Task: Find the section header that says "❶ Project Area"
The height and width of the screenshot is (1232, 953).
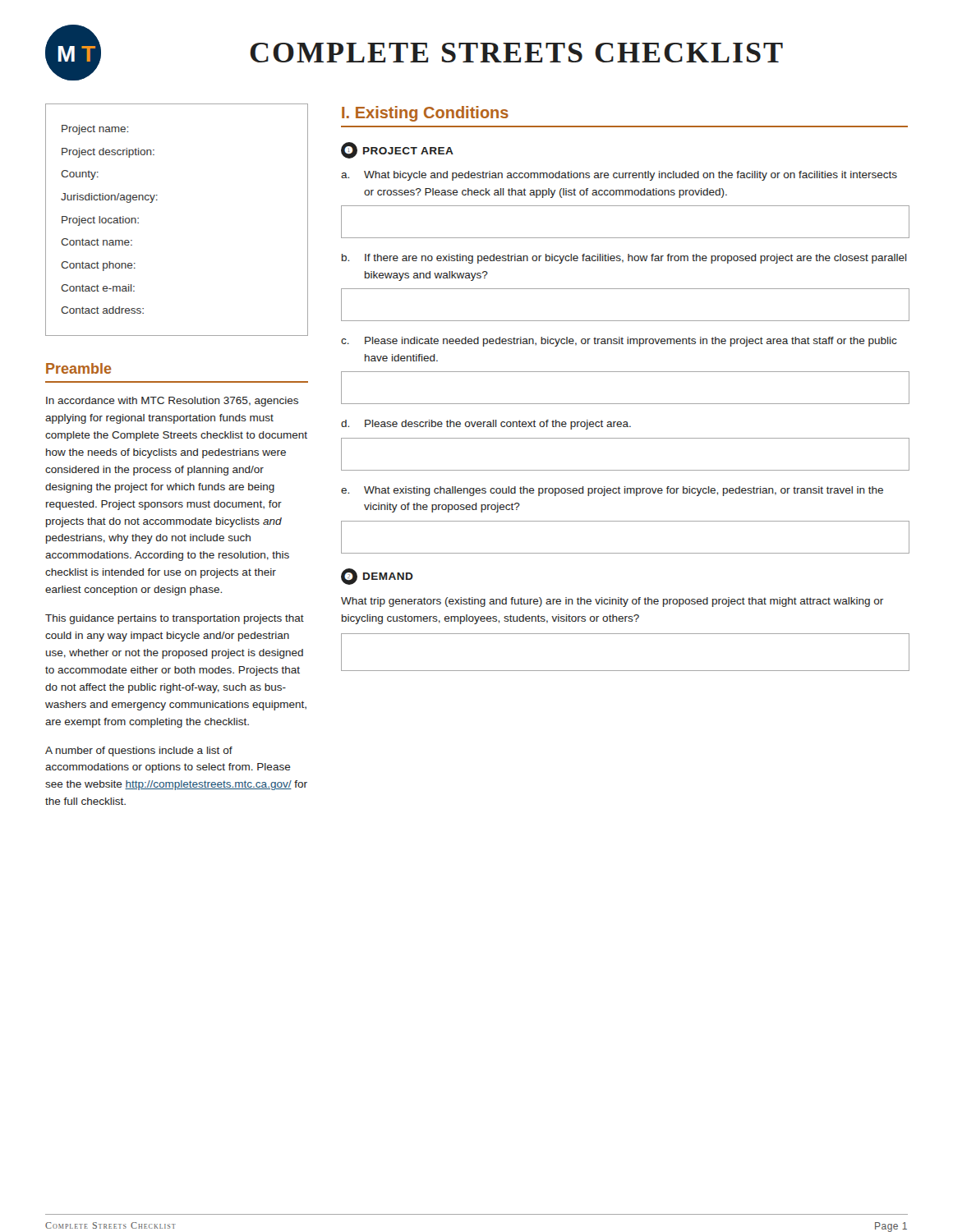Action: (397, 150)
